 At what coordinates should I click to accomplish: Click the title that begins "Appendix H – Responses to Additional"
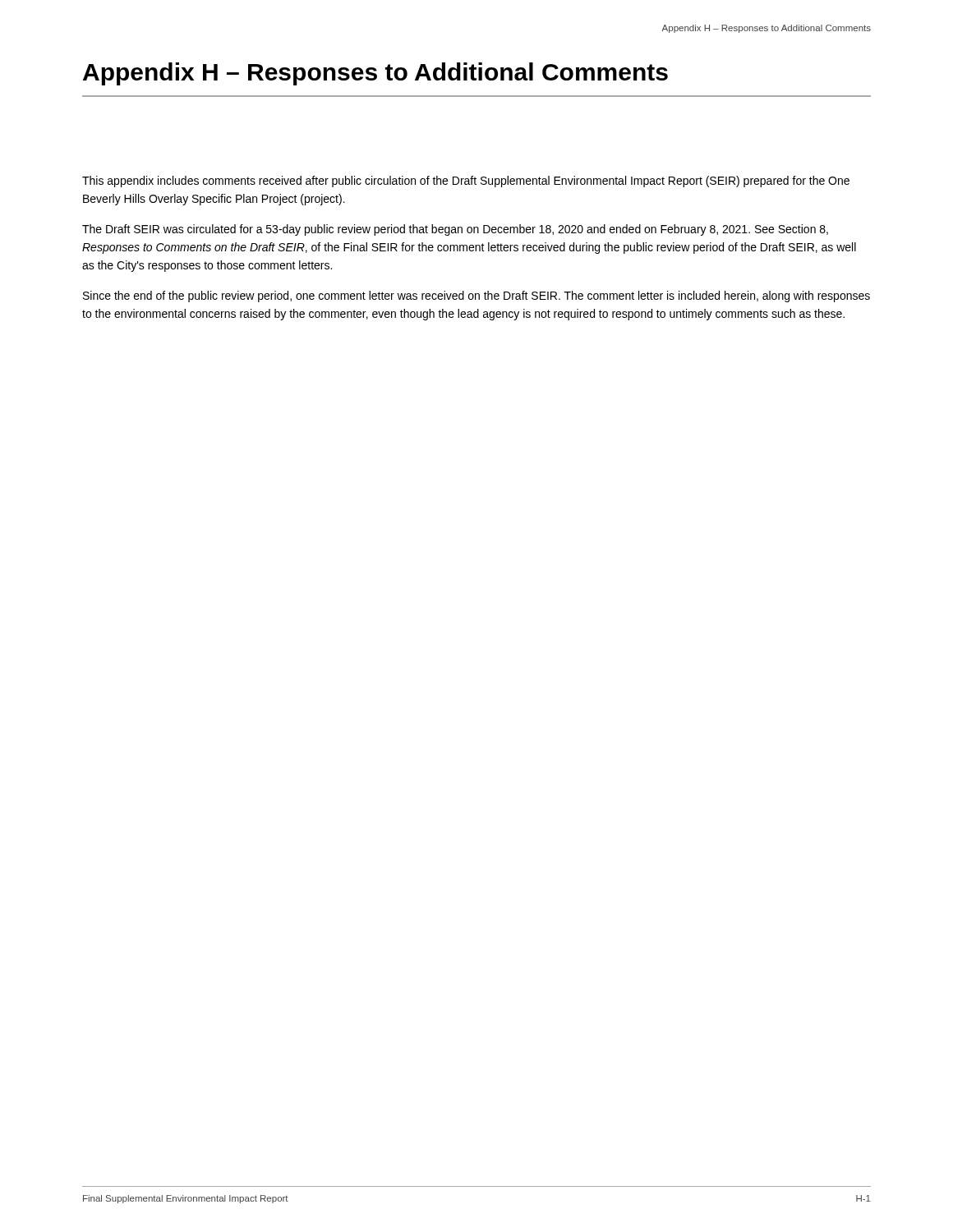pos(476,77)
